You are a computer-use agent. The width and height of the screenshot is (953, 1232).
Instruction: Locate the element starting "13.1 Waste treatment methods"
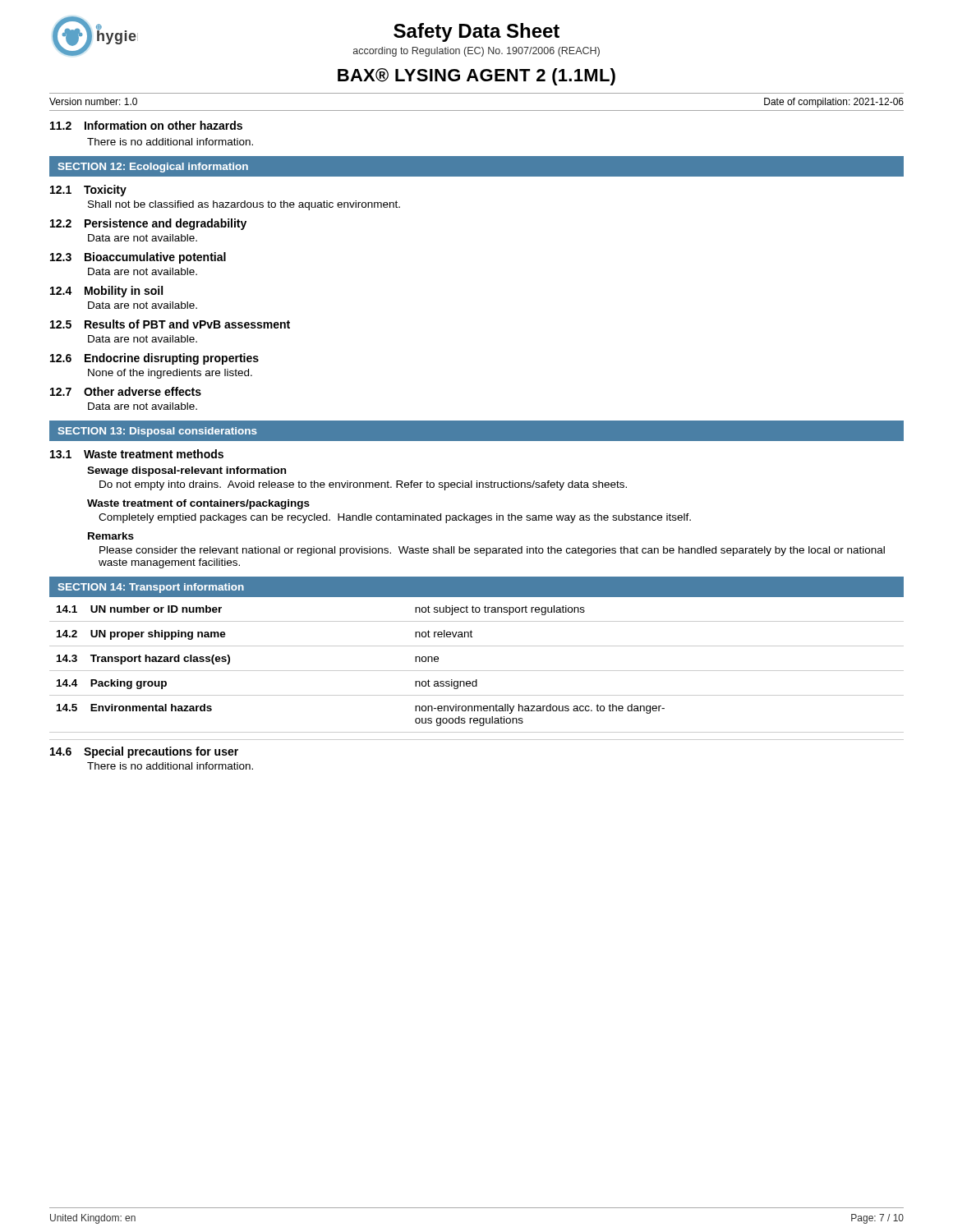pos(137,454)
